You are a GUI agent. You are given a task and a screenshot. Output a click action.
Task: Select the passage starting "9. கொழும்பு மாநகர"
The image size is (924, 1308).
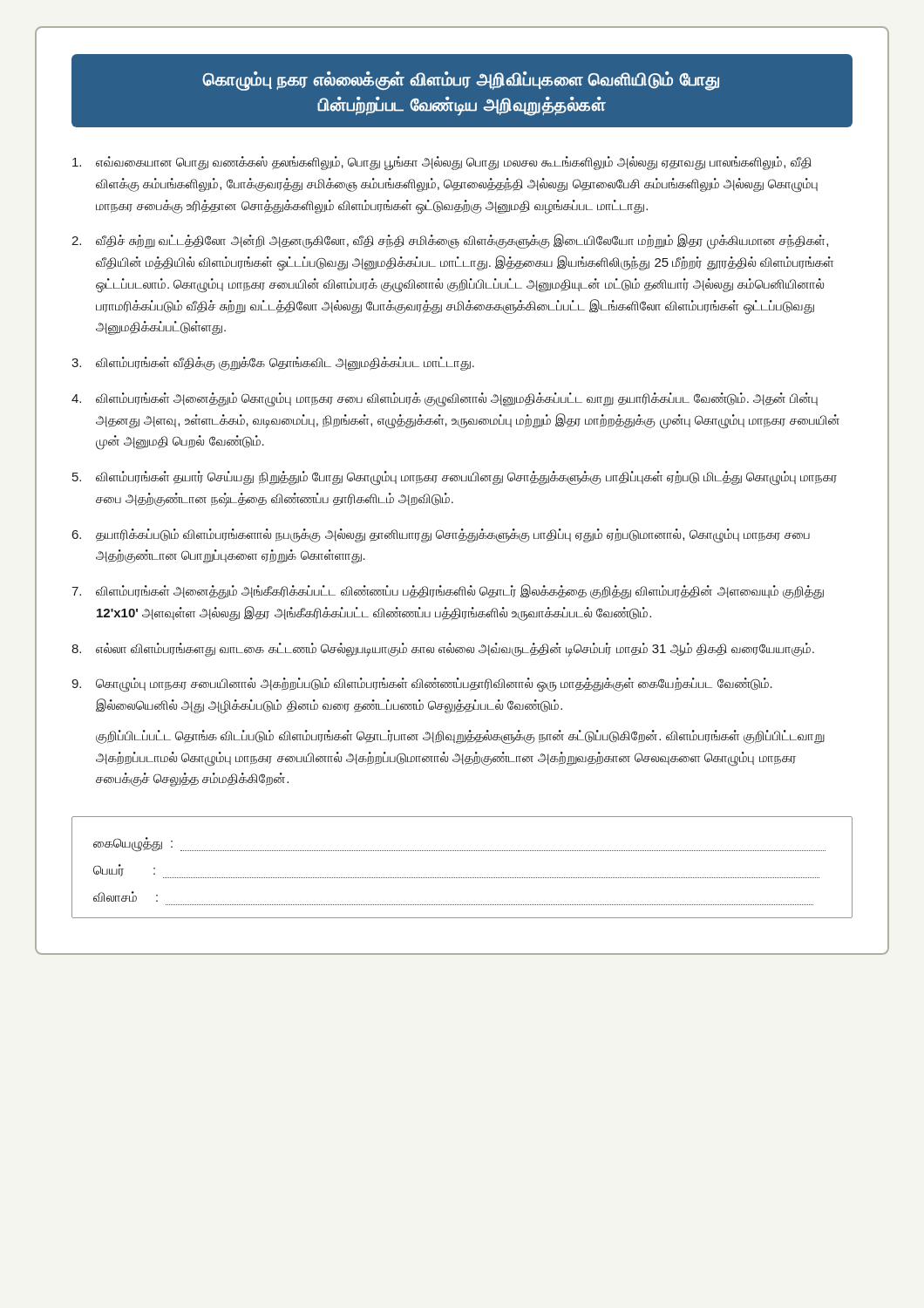(462, 695)
